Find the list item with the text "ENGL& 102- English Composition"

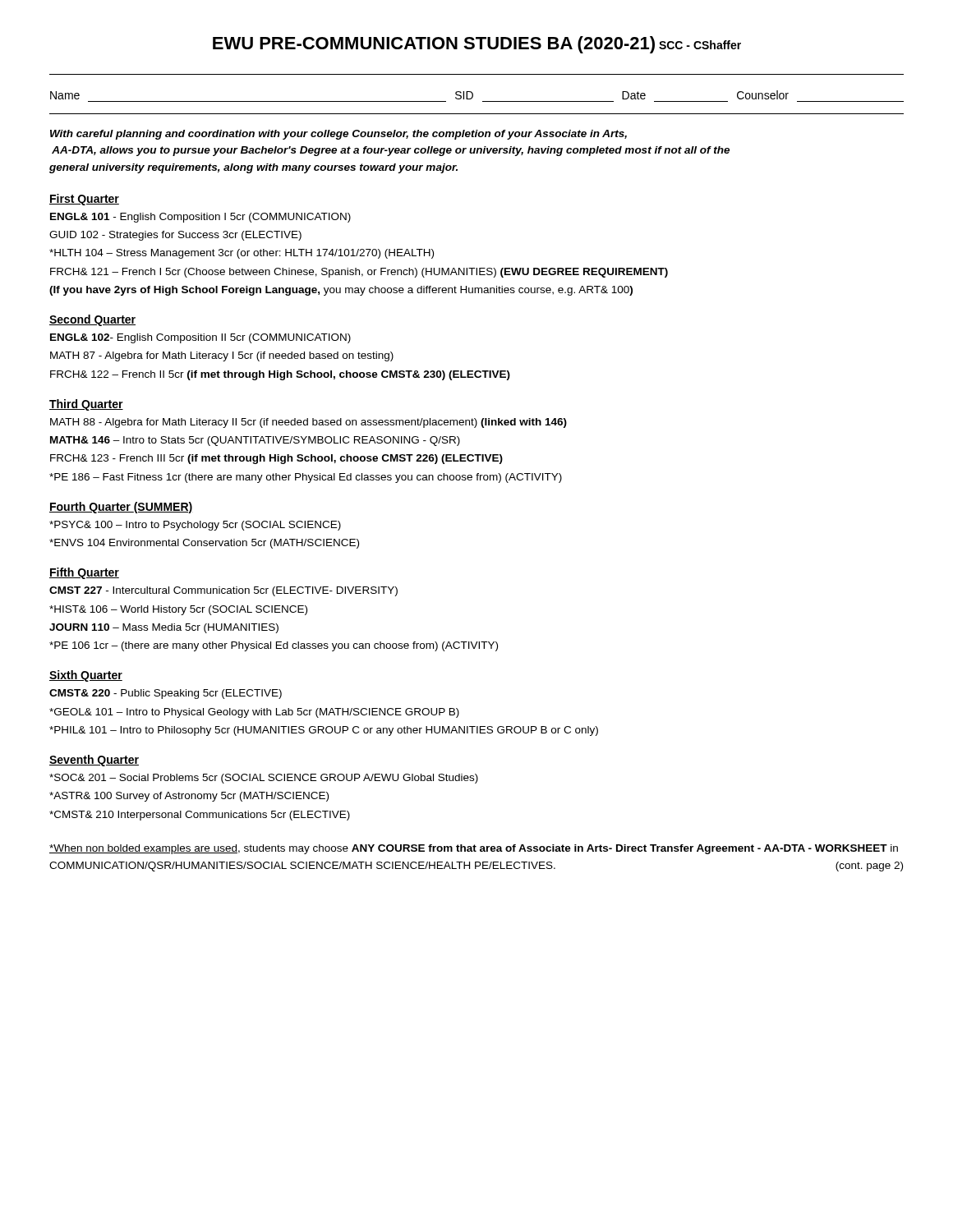[200, 337]
